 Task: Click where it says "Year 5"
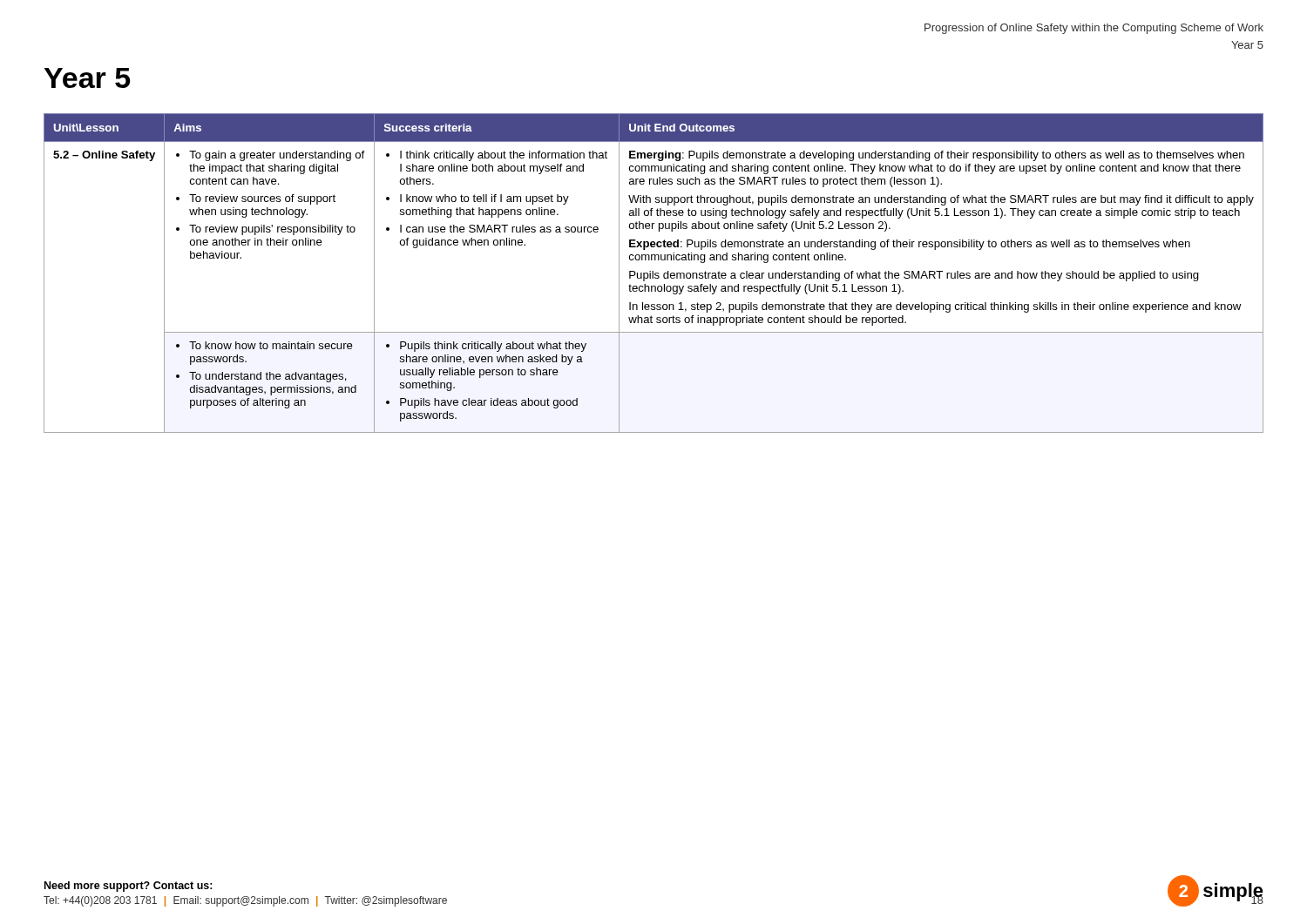[x=87, y=78]
